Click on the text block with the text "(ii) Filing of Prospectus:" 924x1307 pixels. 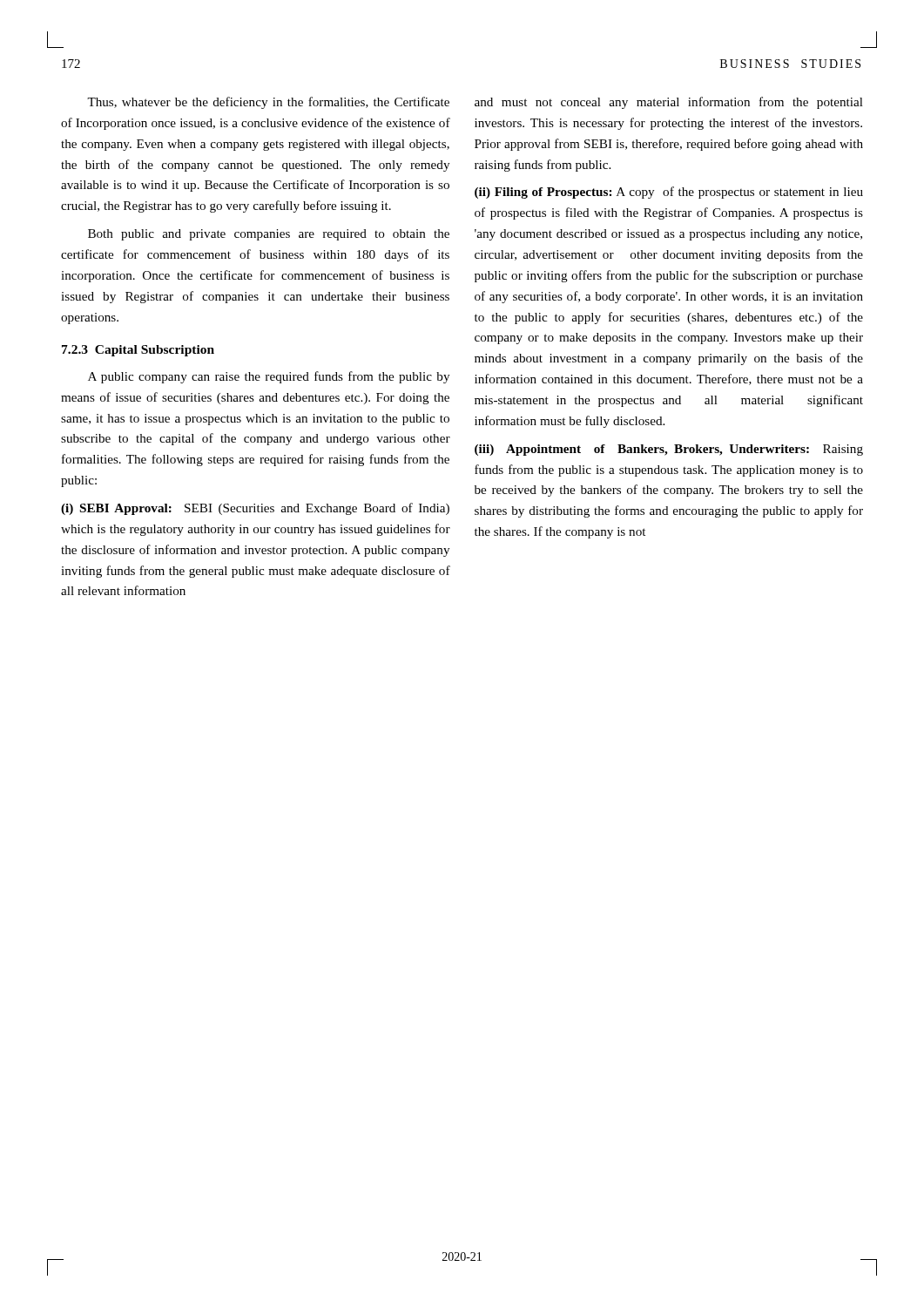669,306
